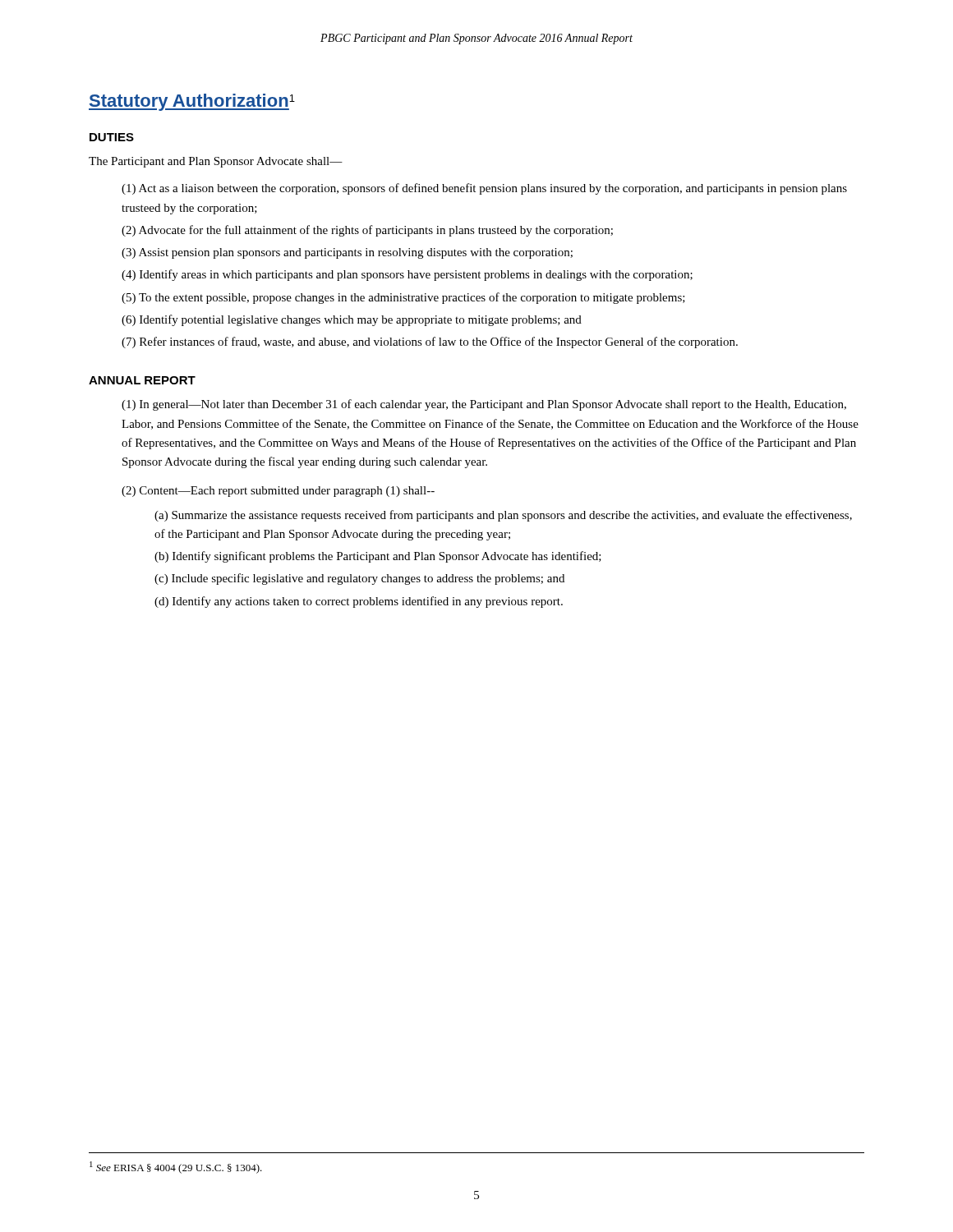Select the list item that reads "(d) Identify any actions taken to"
The image size is (953, 1232).
pos(359,601)
